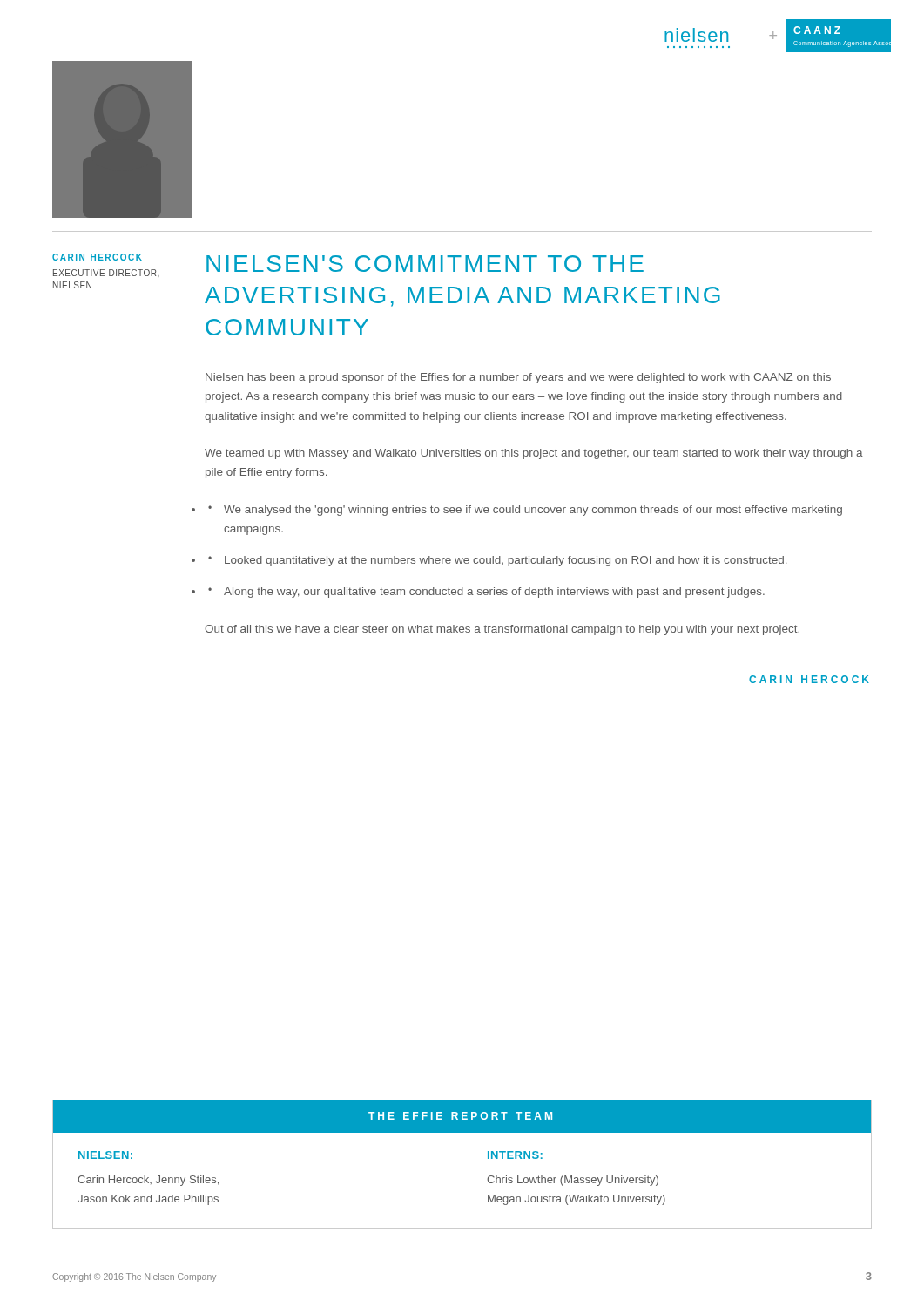This screenshot has width=924, height=1307.
Task: Navigate to the passage starting "Looked quantitatively at the numbers where we"
Action: [x=506, y=560]
